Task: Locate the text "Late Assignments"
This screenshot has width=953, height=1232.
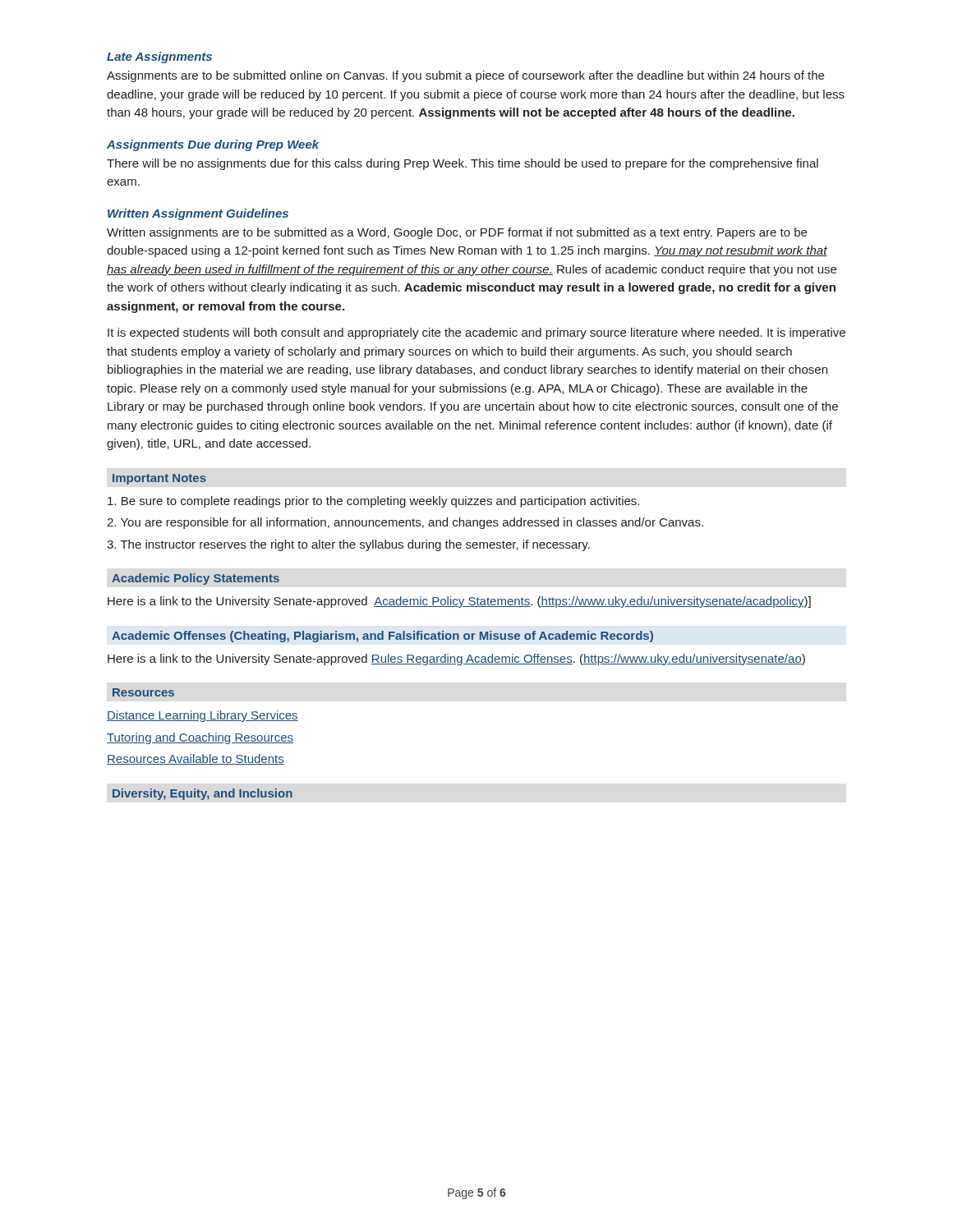Action: pyautogui.click(x=160, y=56)
